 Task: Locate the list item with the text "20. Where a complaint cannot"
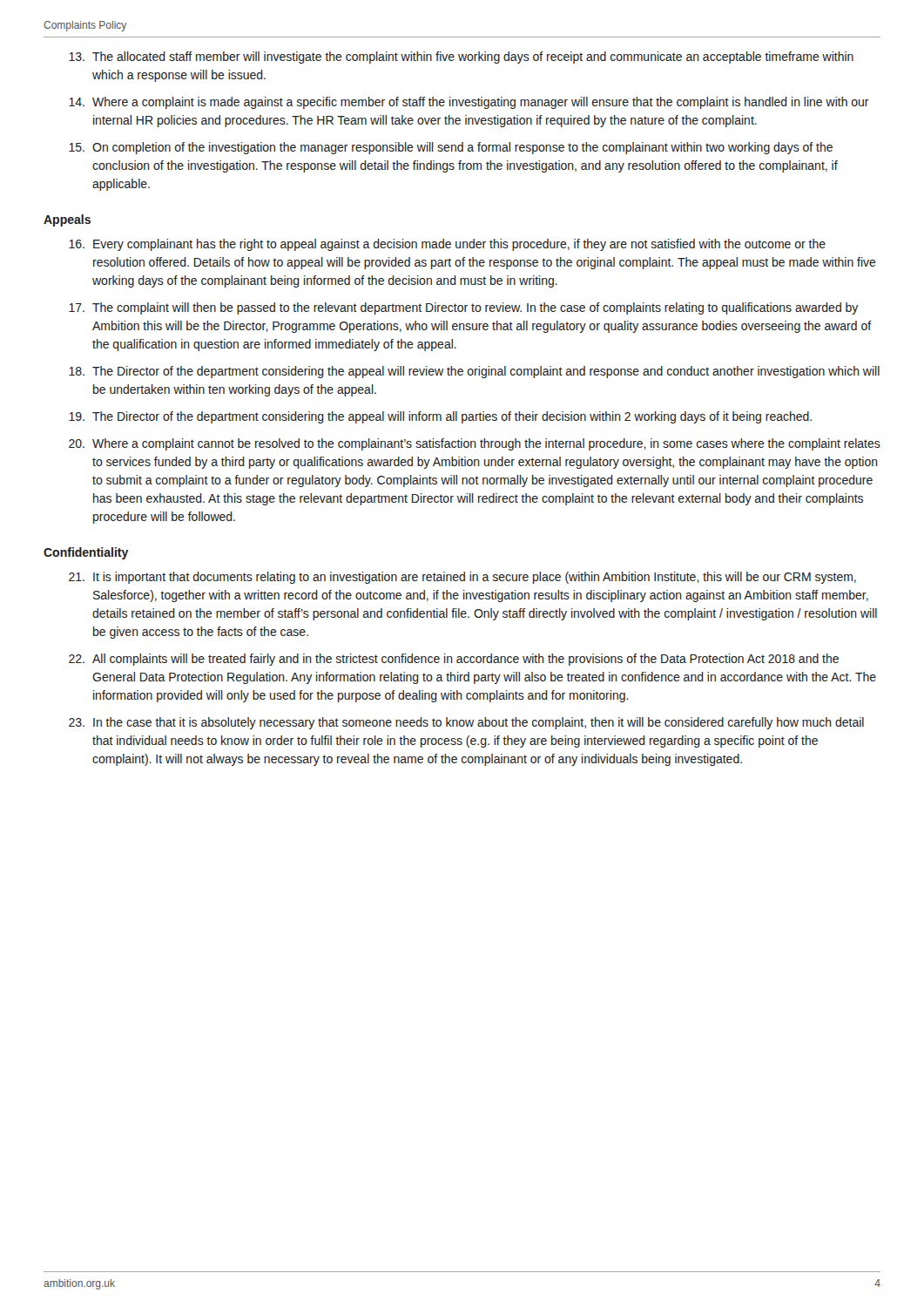[462, 481]
